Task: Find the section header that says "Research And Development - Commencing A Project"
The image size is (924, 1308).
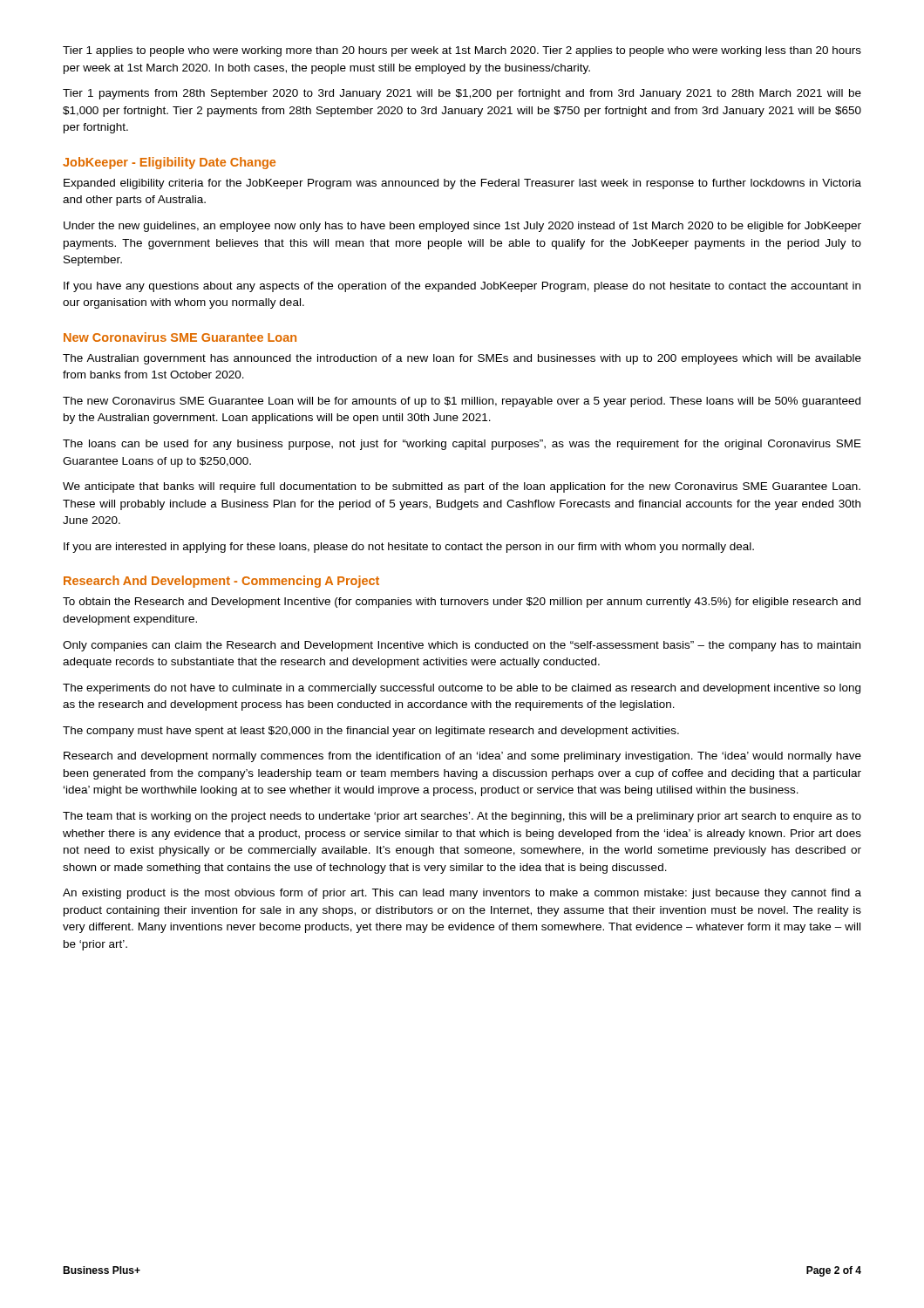Action: (x=221, y=581)
